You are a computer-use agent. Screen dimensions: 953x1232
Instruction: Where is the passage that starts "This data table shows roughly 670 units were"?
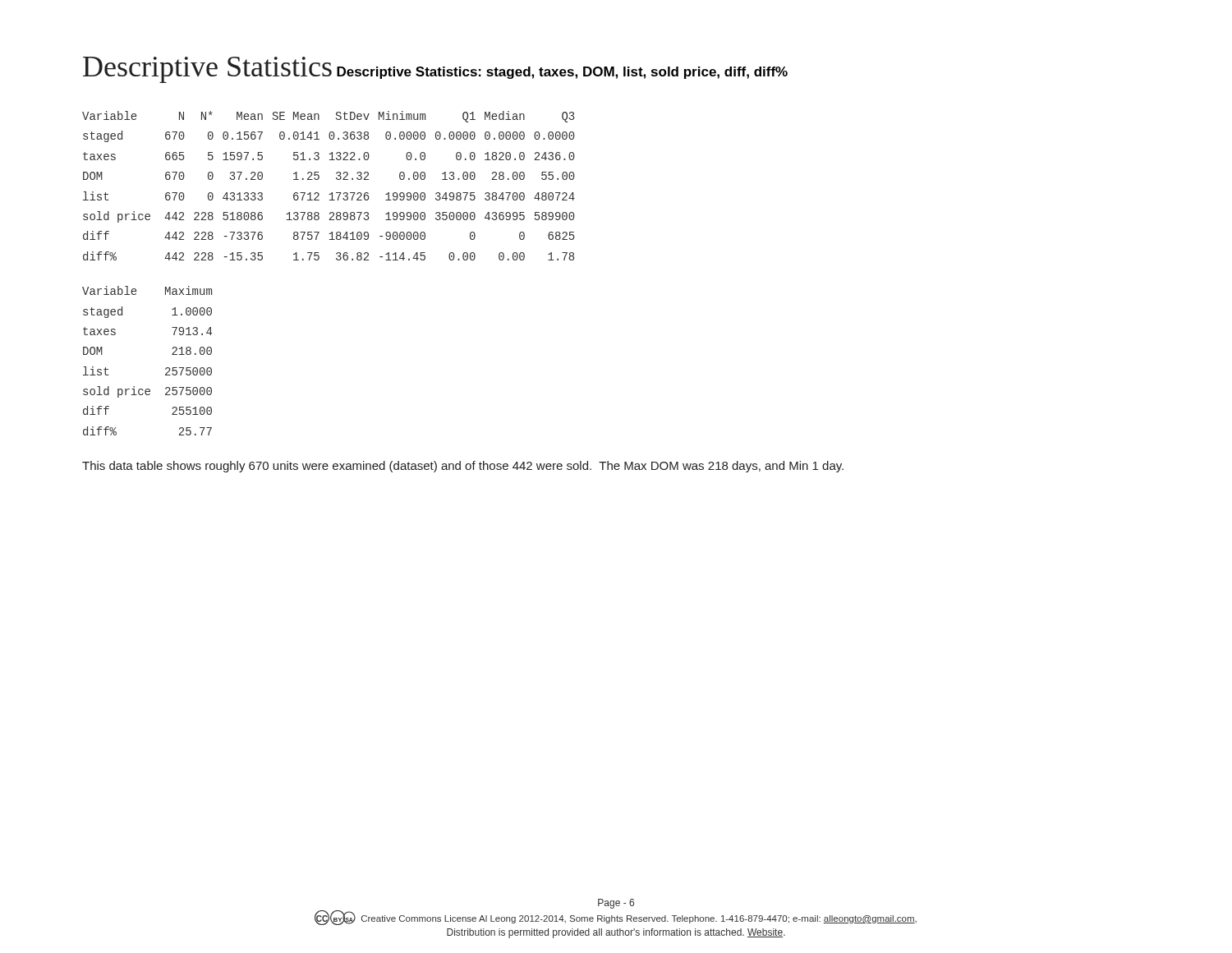pos(463,466)
